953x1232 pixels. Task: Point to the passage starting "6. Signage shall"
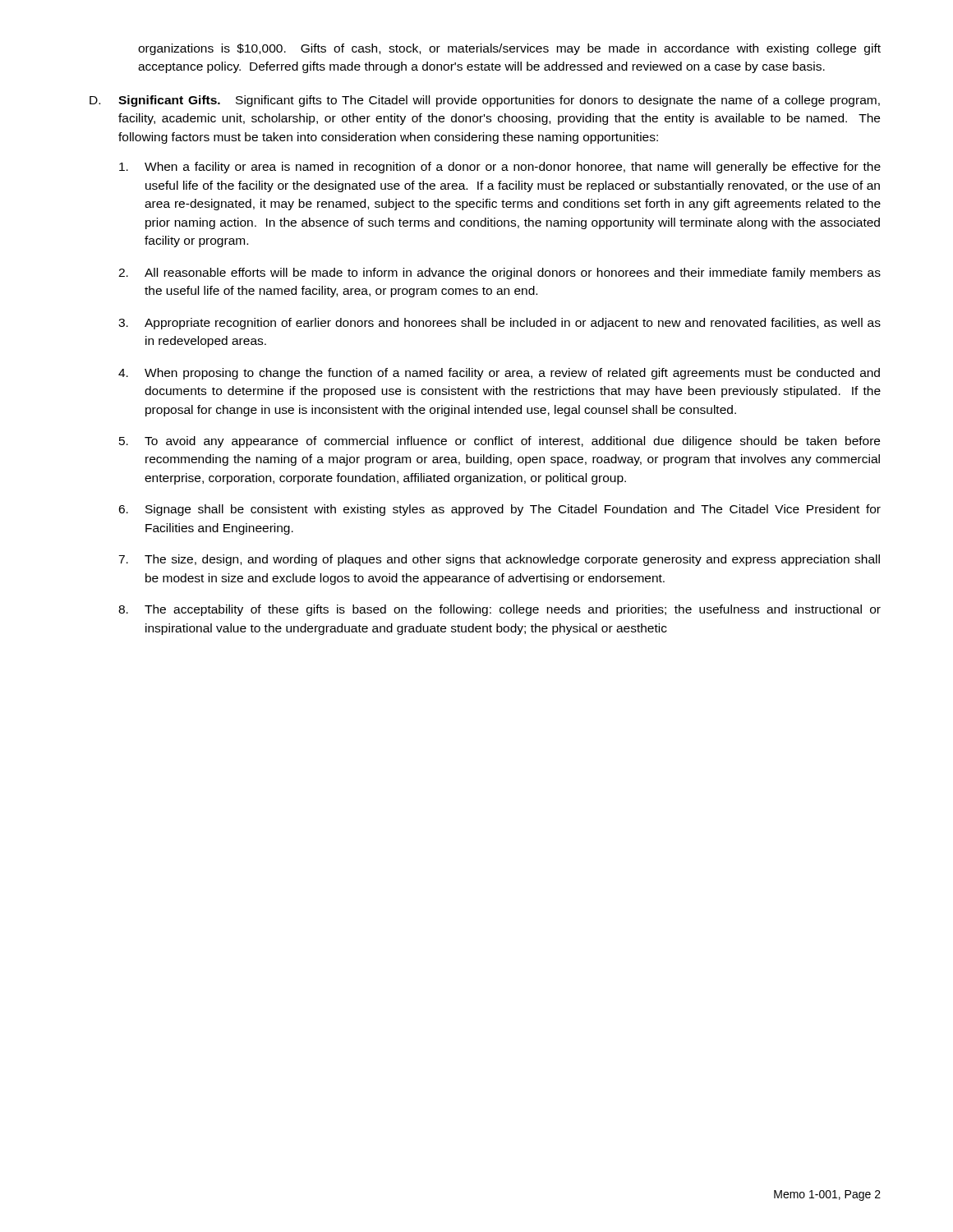[499, 519]
